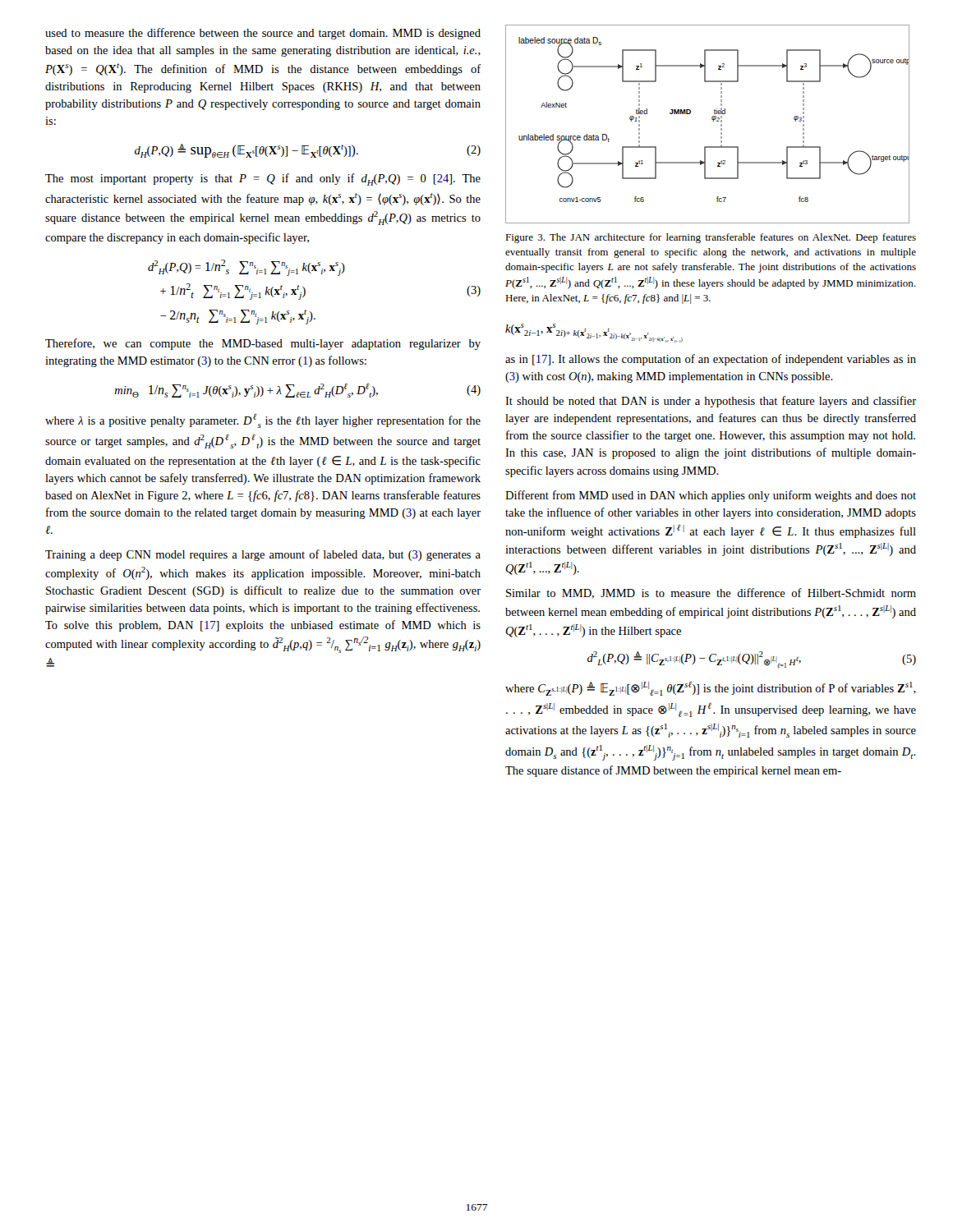Point to the region starting "used to measure the"
953x1232 pixels.
(263, 77)
